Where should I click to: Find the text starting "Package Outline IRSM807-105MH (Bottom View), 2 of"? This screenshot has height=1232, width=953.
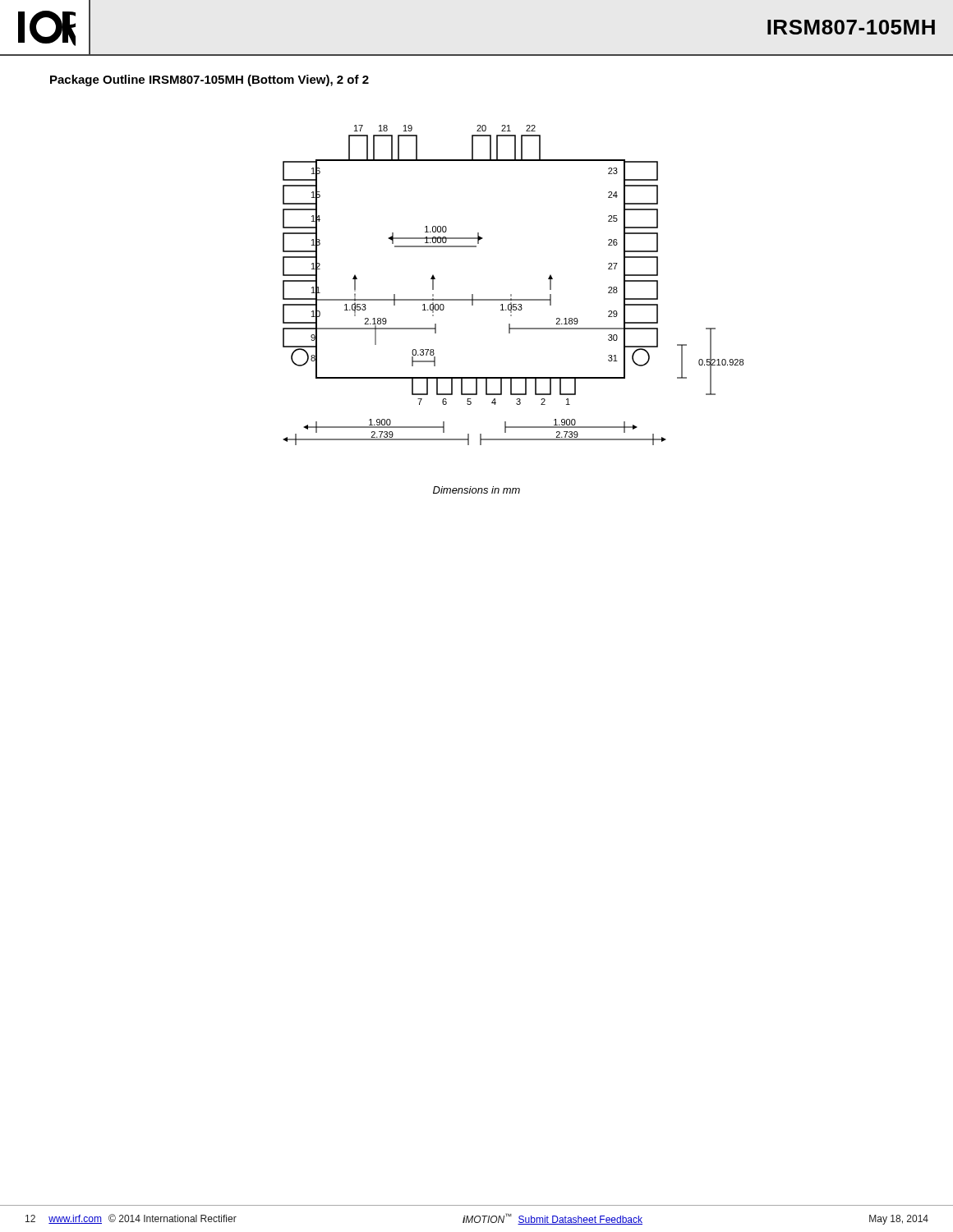(x=209, y=79)
